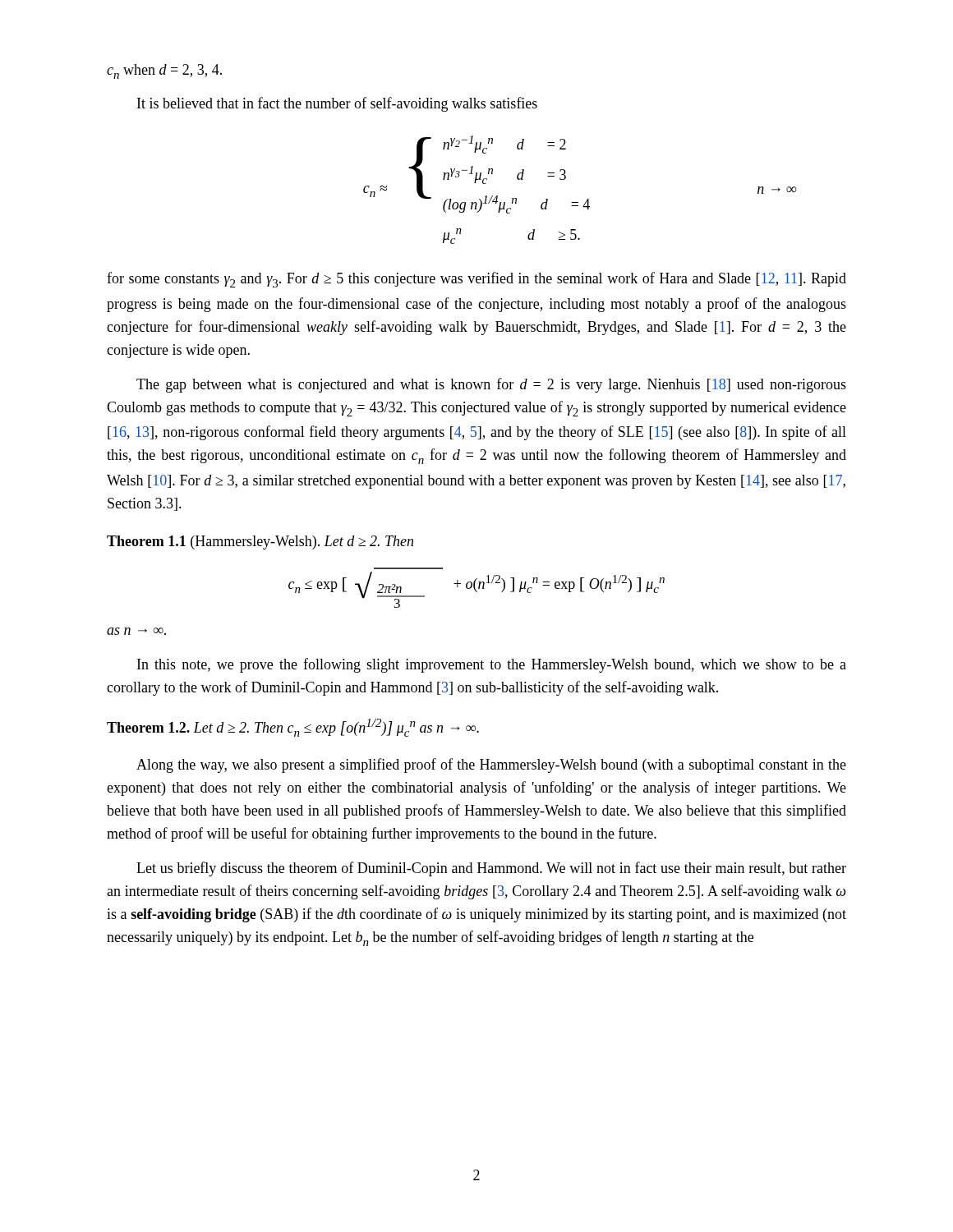
Task: Find the text that reads "as n → ∞."
Action: (137, 630)
